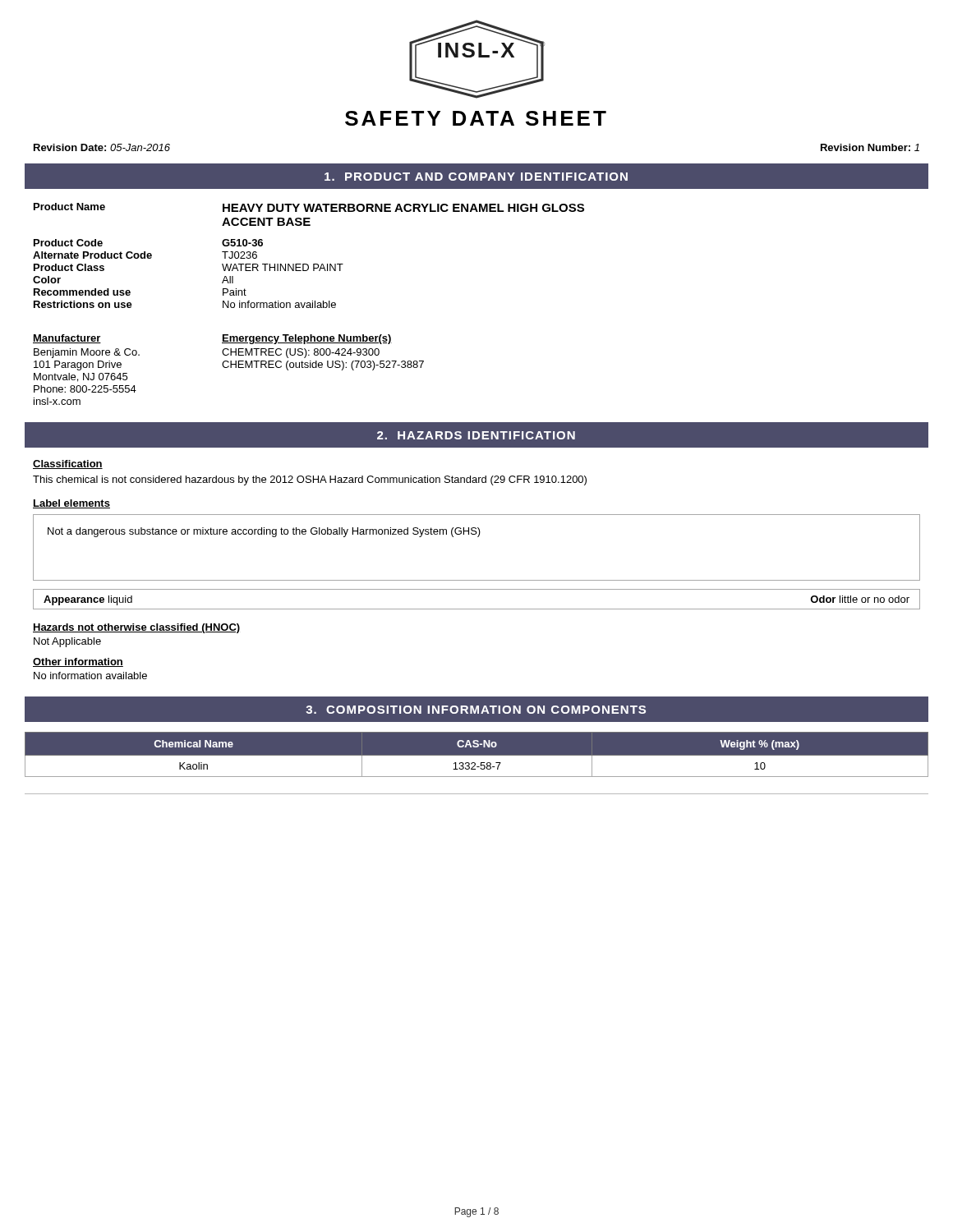Click where it says "Label elements"
The image size is (953, 1232).
[x=71, y=503]
